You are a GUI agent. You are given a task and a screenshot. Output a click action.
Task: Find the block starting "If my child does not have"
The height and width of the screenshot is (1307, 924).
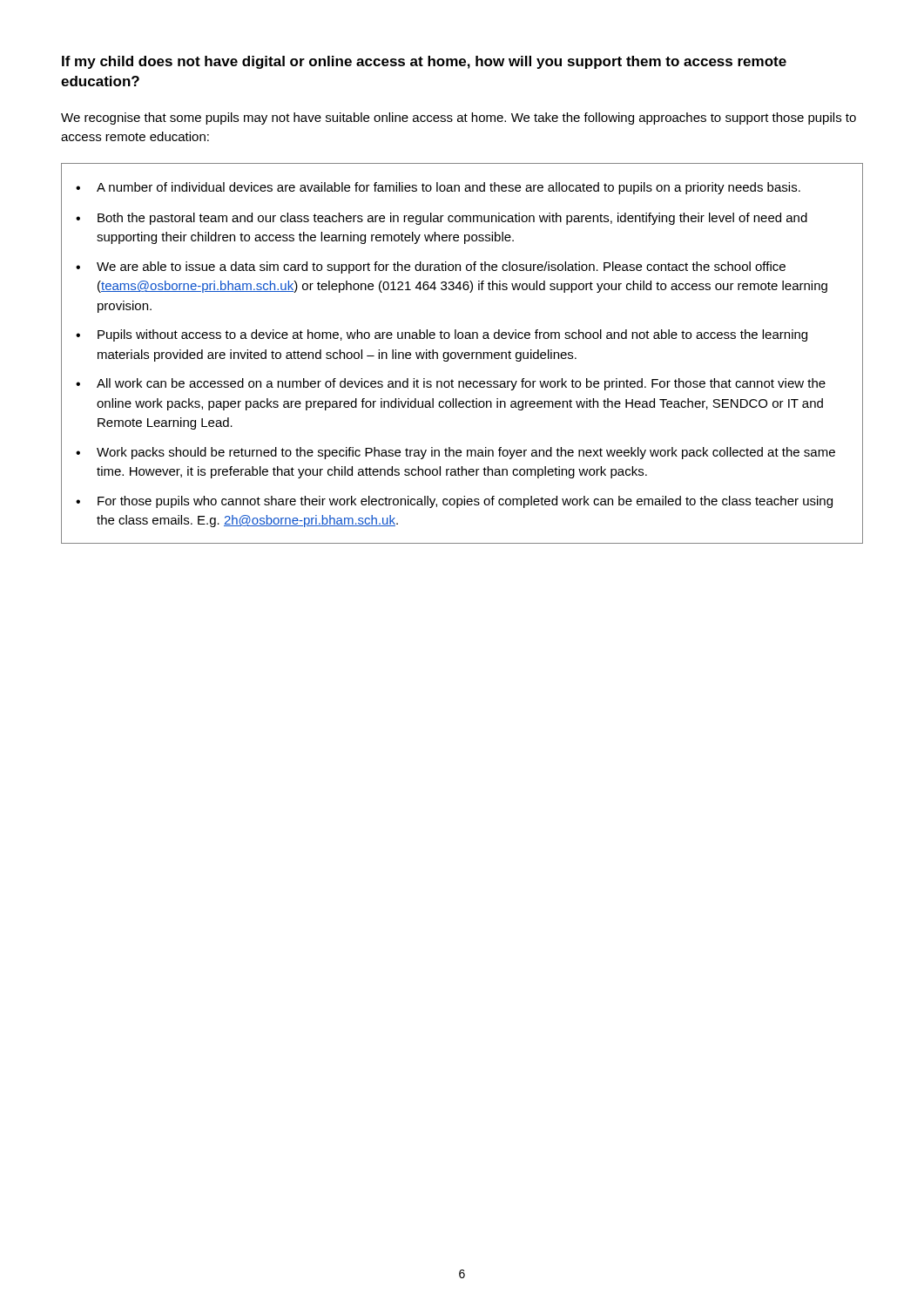[x=424, y=71]
